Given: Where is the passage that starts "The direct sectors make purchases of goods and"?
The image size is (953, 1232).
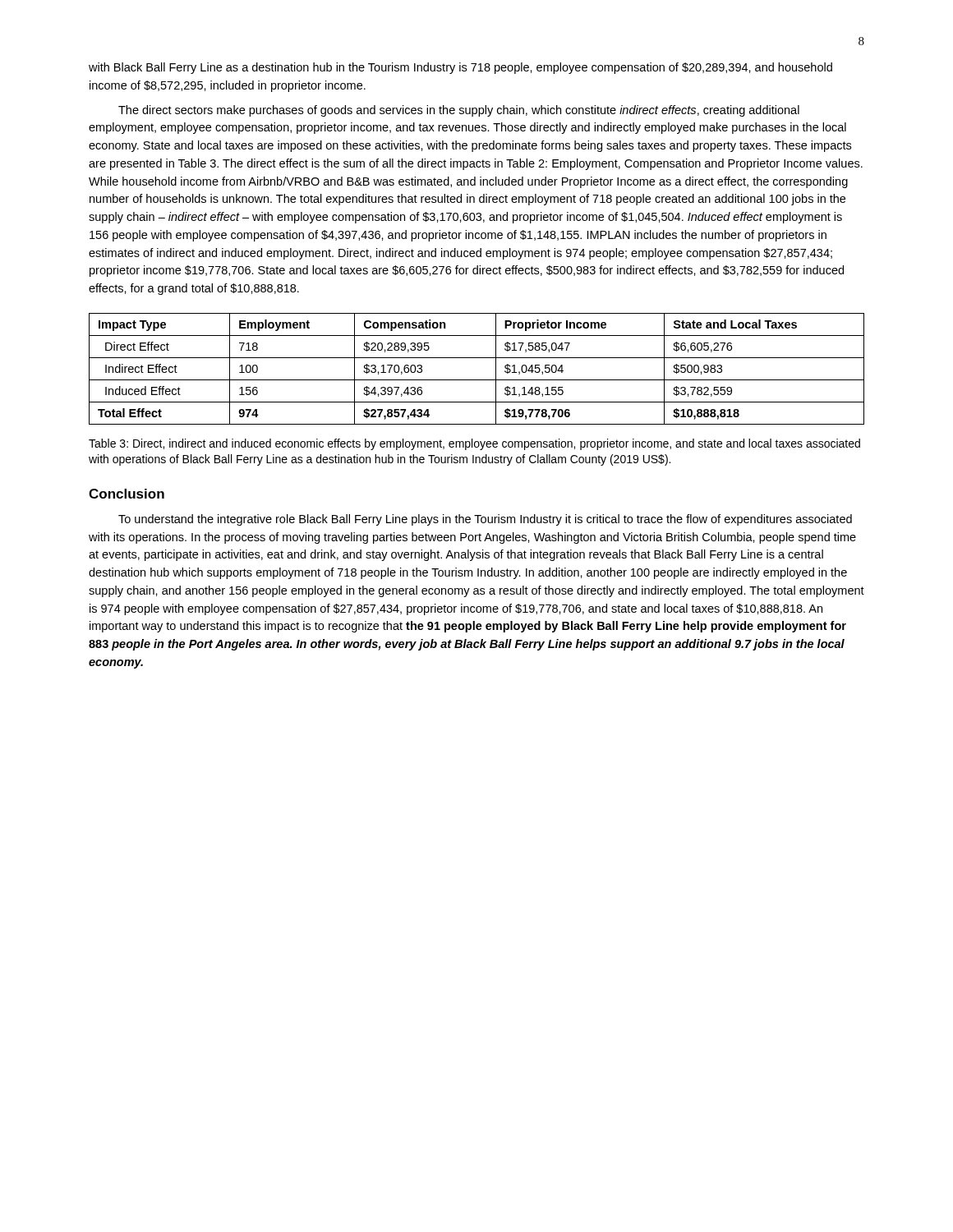Looking at the screenshot, I should click(x=476, y=200).
